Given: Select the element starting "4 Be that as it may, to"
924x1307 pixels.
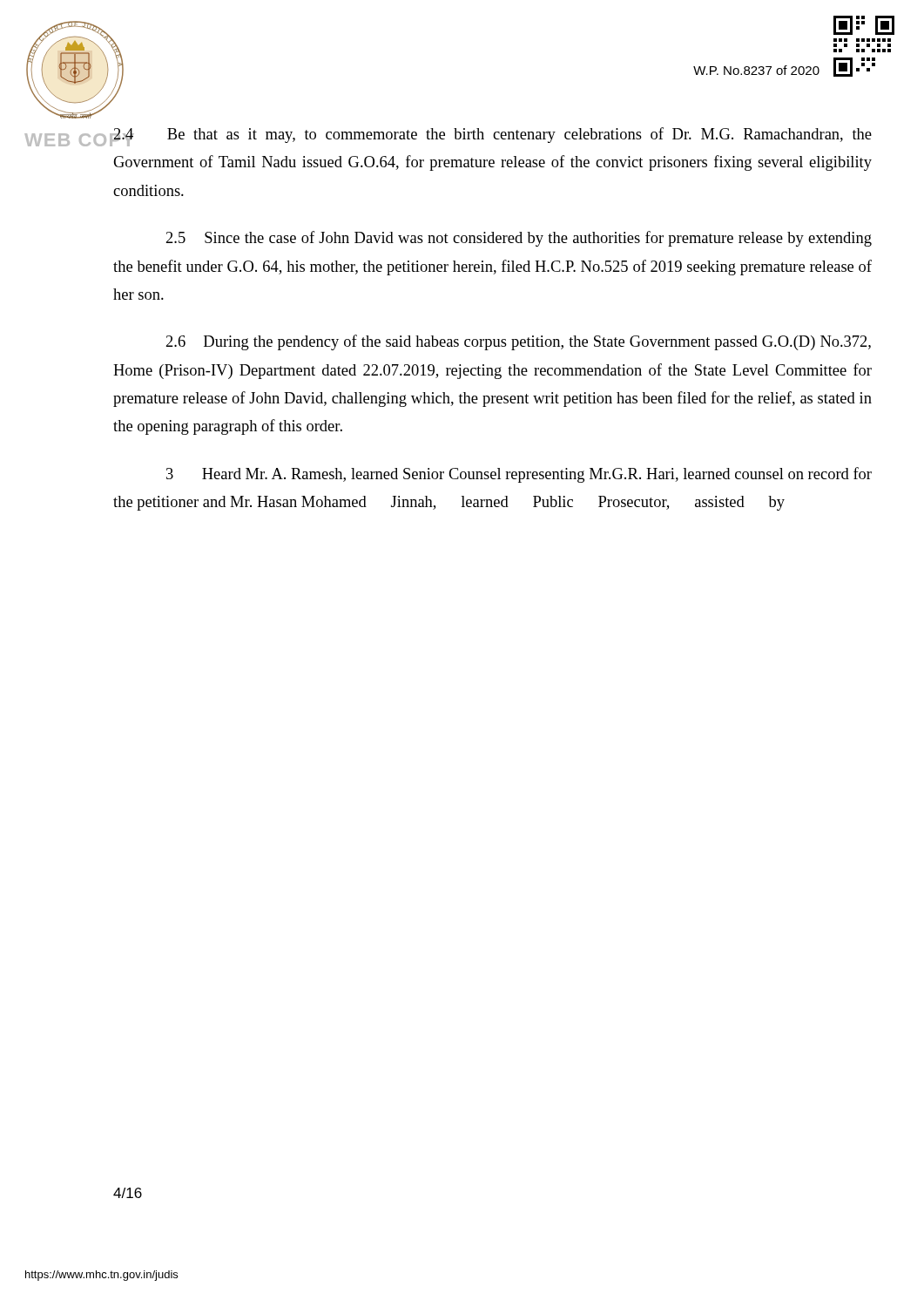Looking at the screenshot, I should [x=492, y=162].
